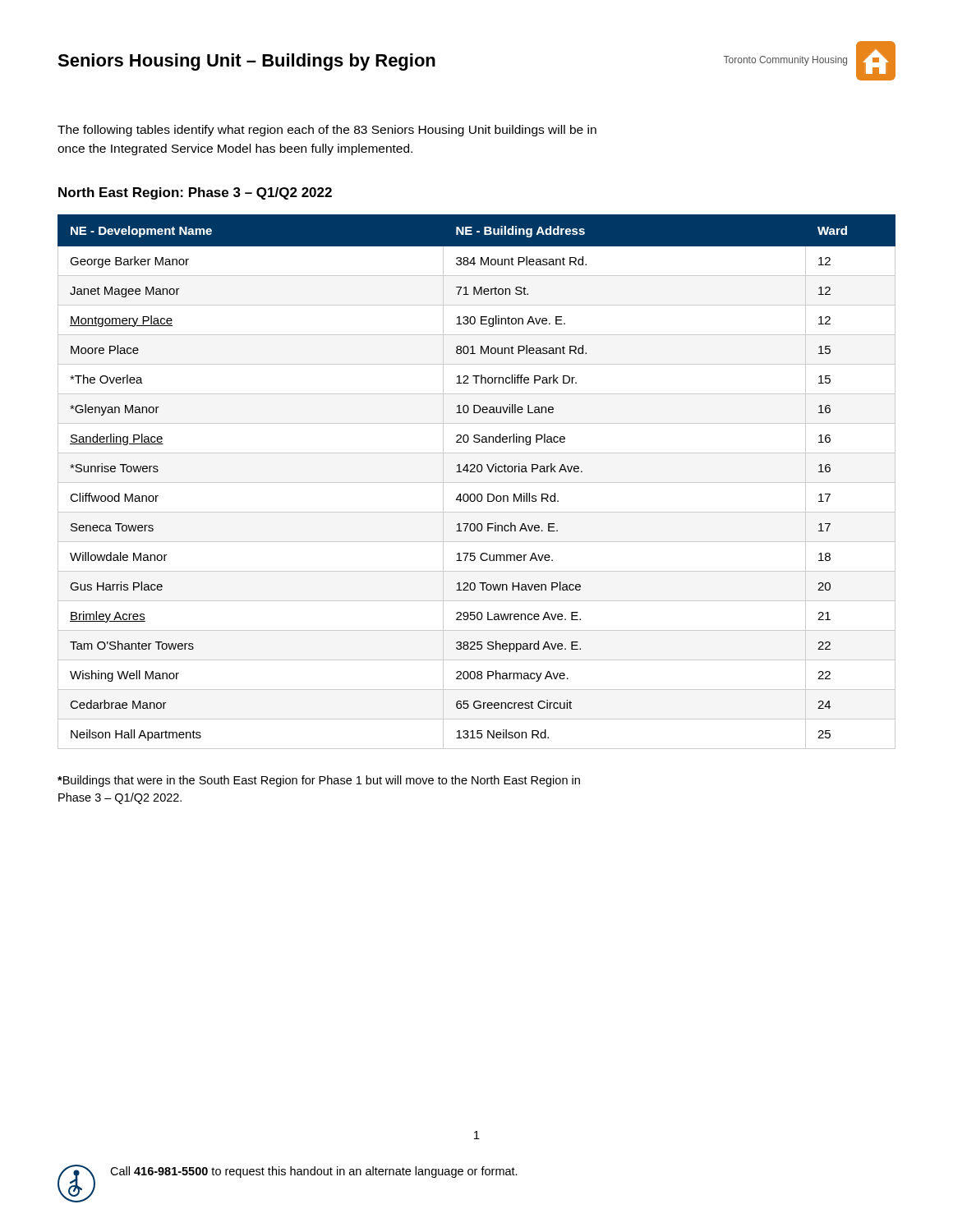Point to the block beginning "Buildings that were in the South East Region"
This screenshot has height=1232, width=953.
point(329,789)
